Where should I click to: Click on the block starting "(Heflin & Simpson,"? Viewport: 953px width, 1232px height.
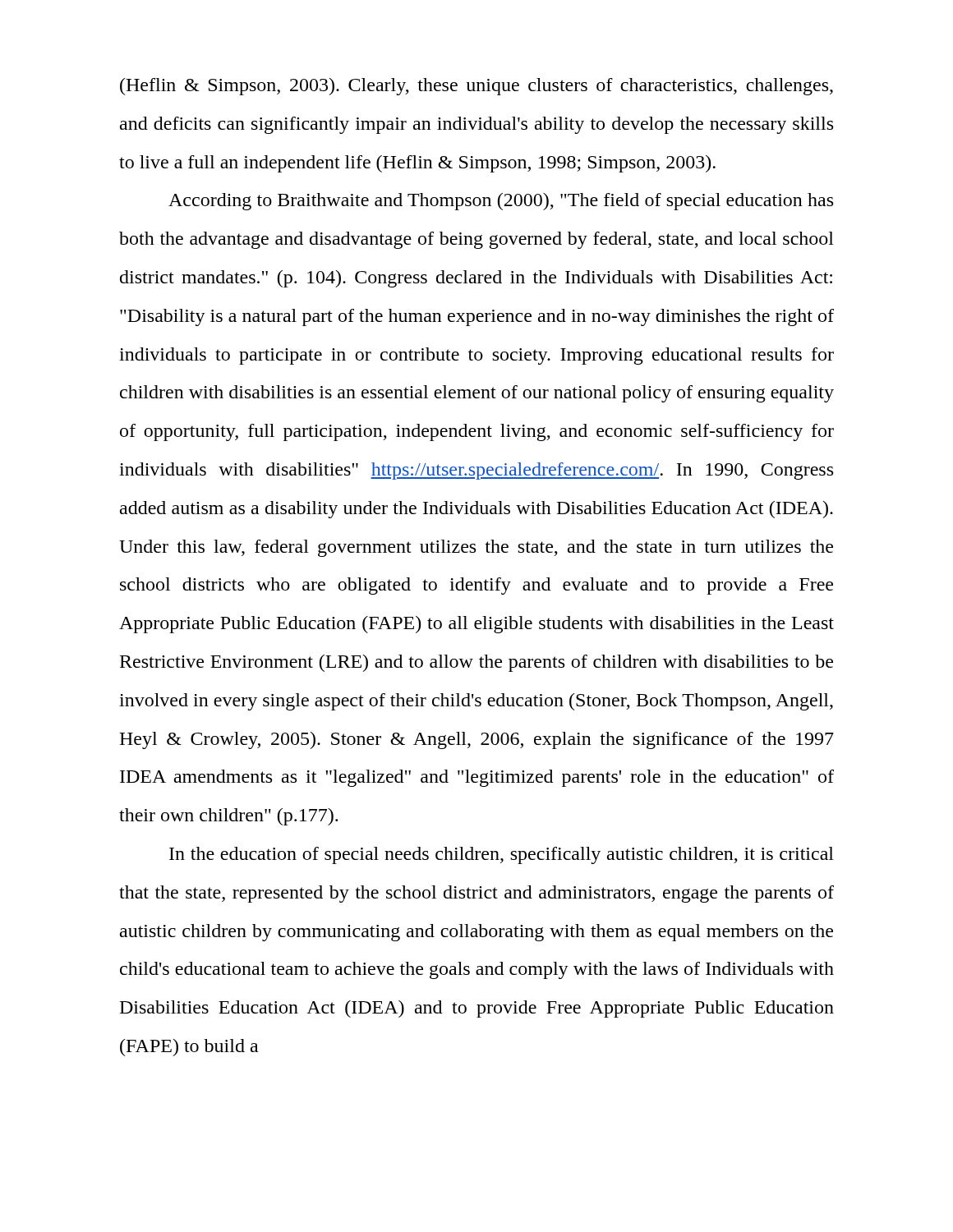click(x=476, y=123)
